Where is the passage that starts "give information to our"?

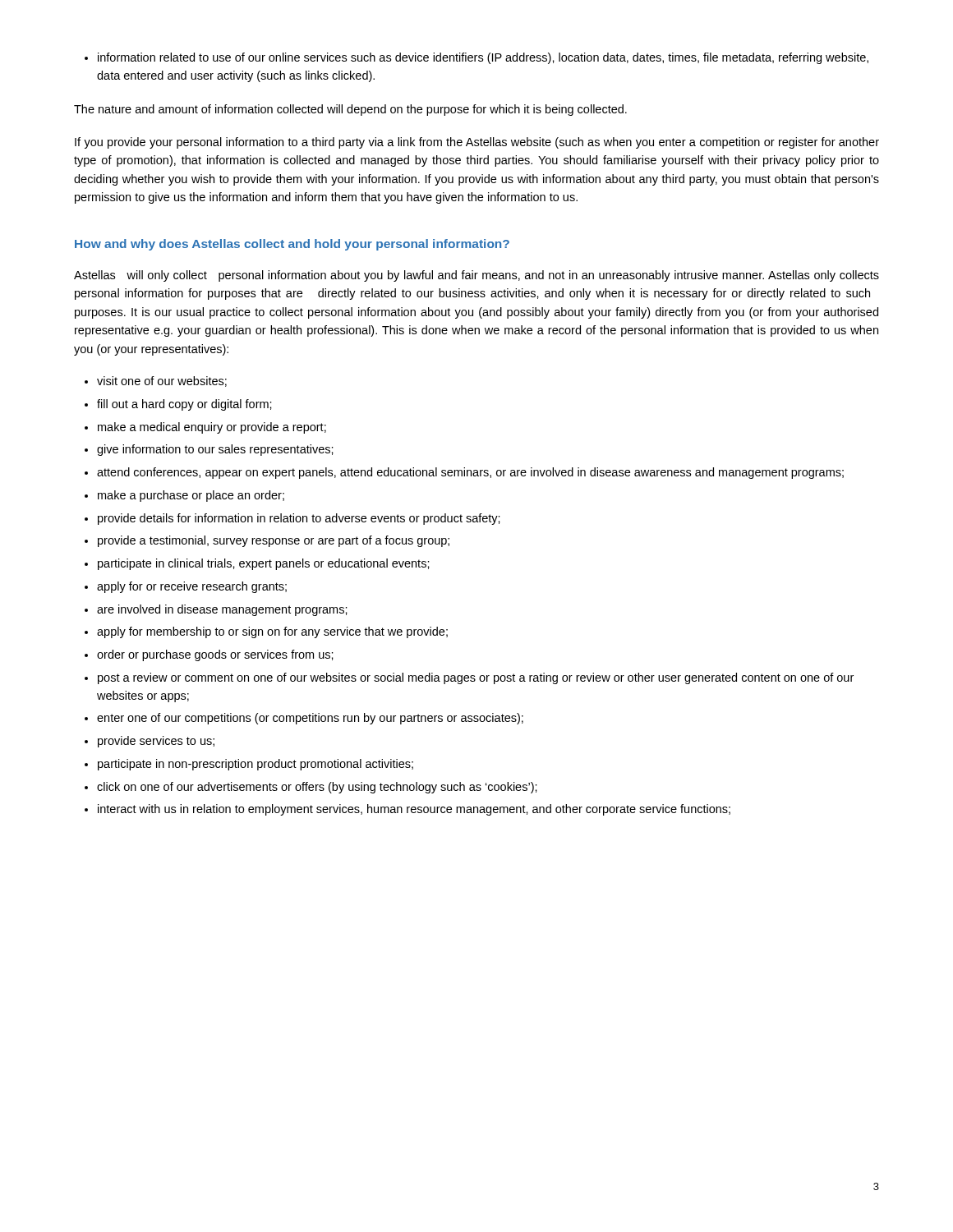(x=209, y=450)
